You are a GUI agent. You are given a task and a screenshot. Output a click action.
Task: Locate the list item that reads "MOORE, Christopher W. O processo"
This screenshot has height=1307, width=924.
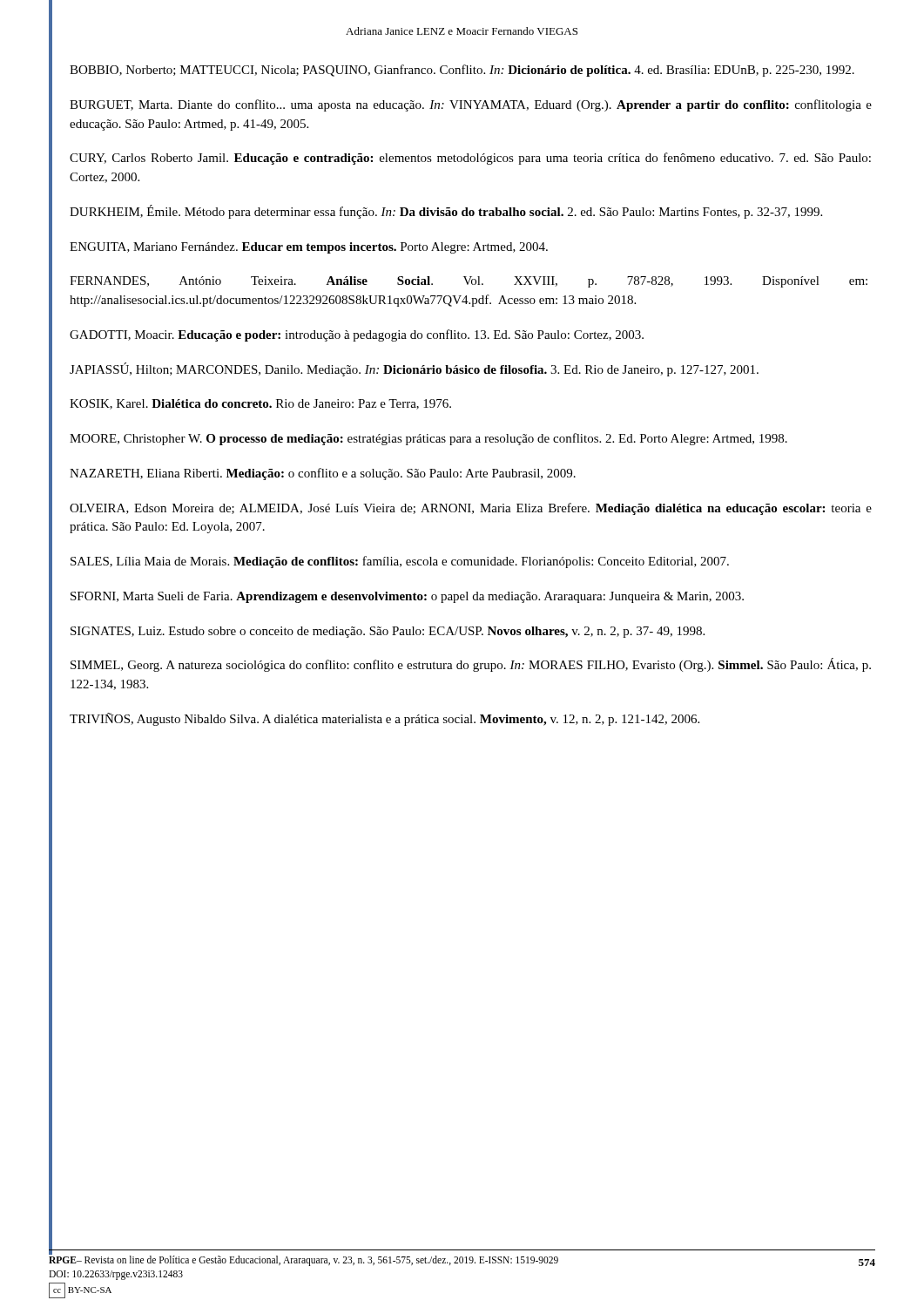[x=429, y=438]
